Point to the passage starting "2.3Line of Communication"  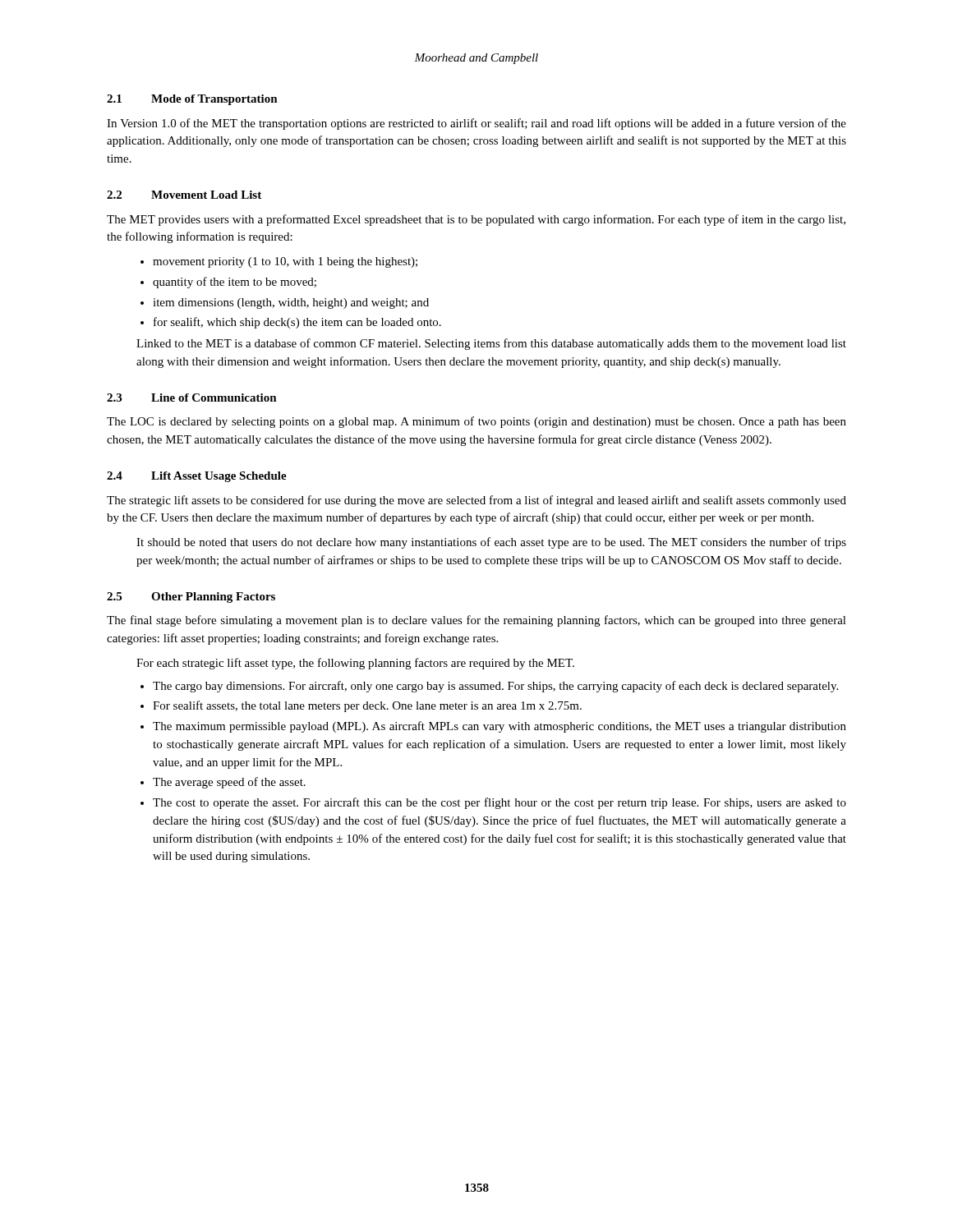click(192, 398)
